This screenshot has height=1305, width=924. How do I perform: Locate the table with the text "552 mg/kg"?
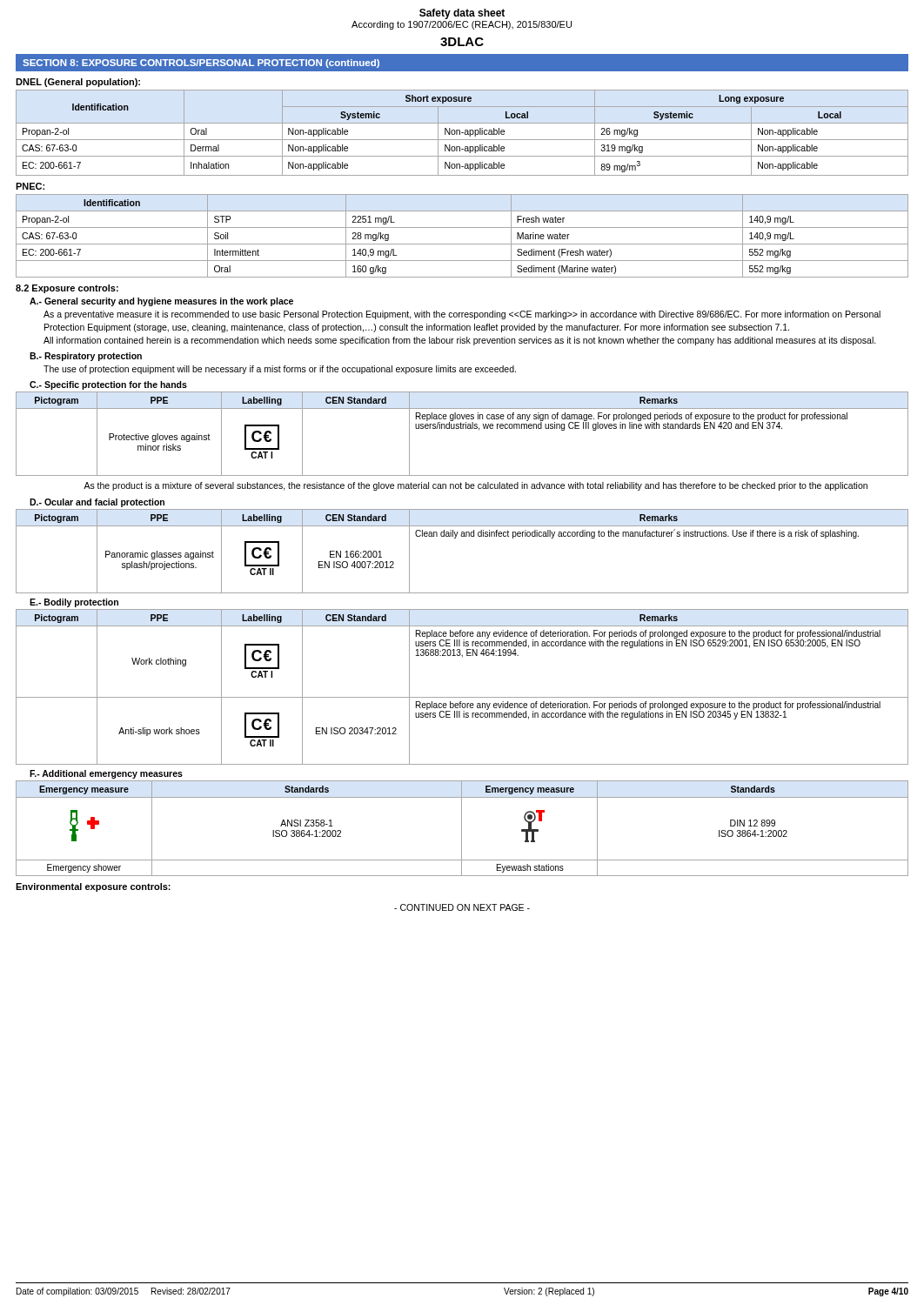coord(462,235)
